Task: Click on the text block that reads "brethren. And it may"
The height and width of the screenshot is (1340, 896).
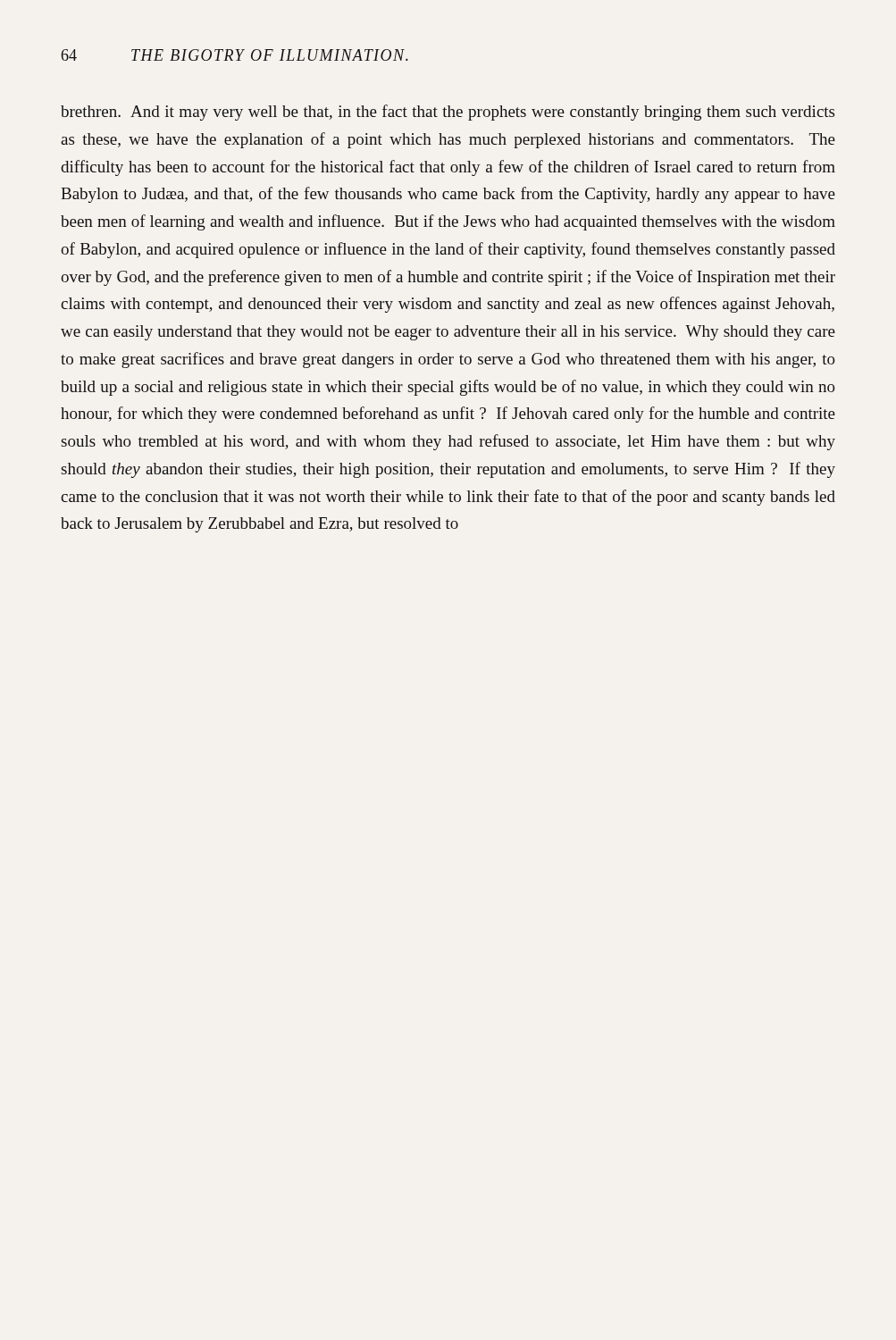Action: pos(448,318)
